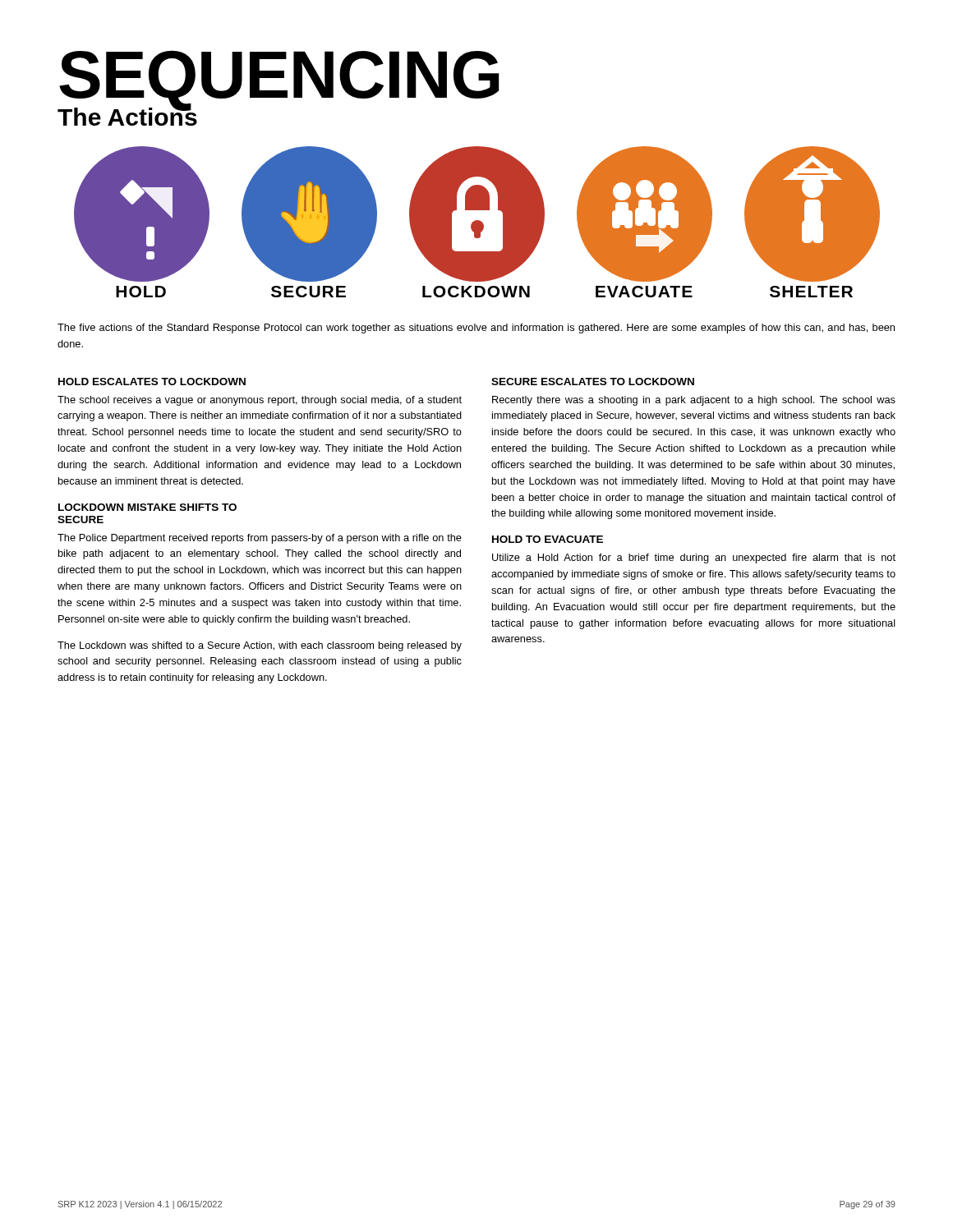953x1232 pixels.
Task: Locate the text block containing "The Lockdown was"
Action: coord(260,661)
